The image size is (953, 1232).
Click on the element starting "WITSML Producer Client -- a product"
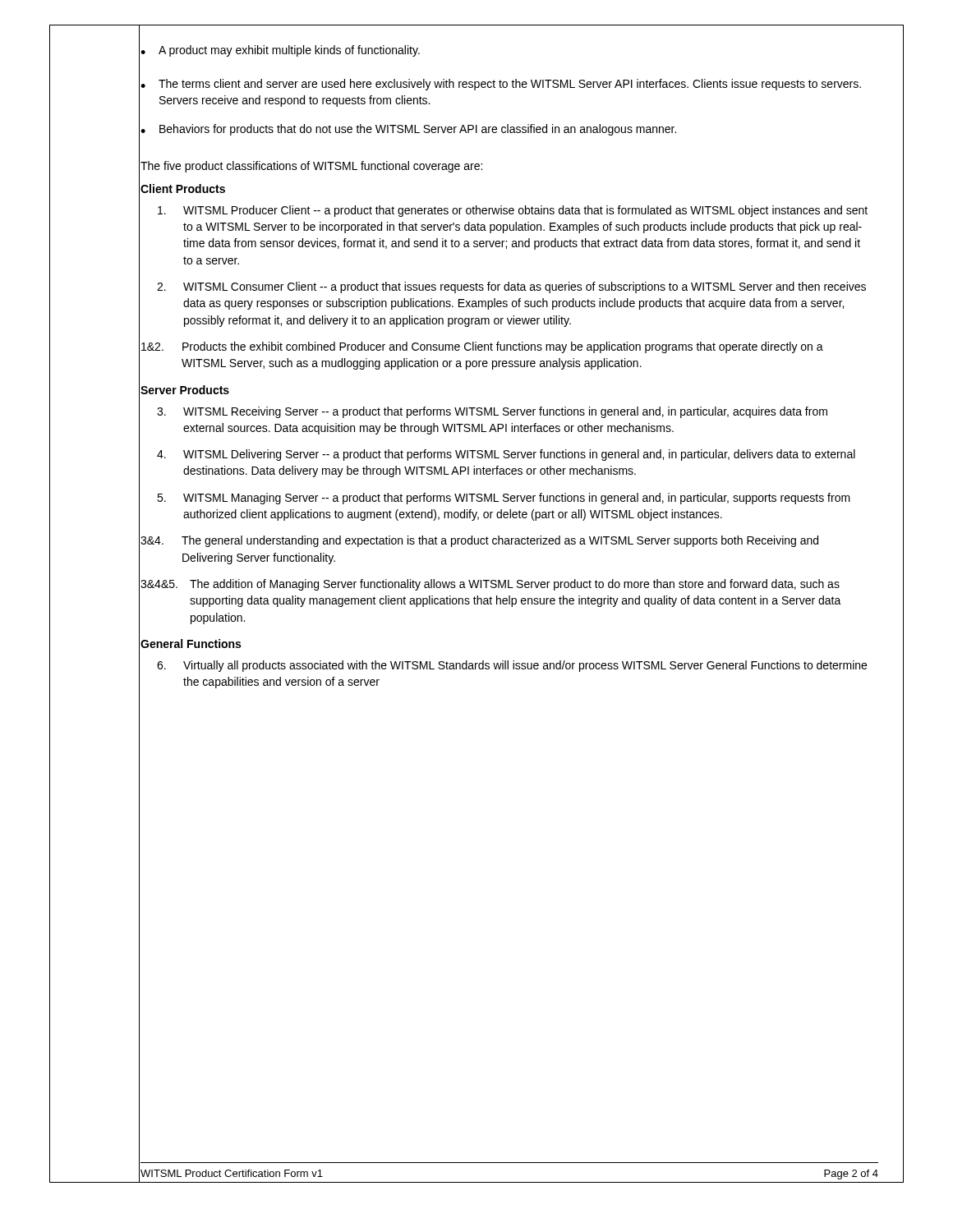[x=513, y=235]
